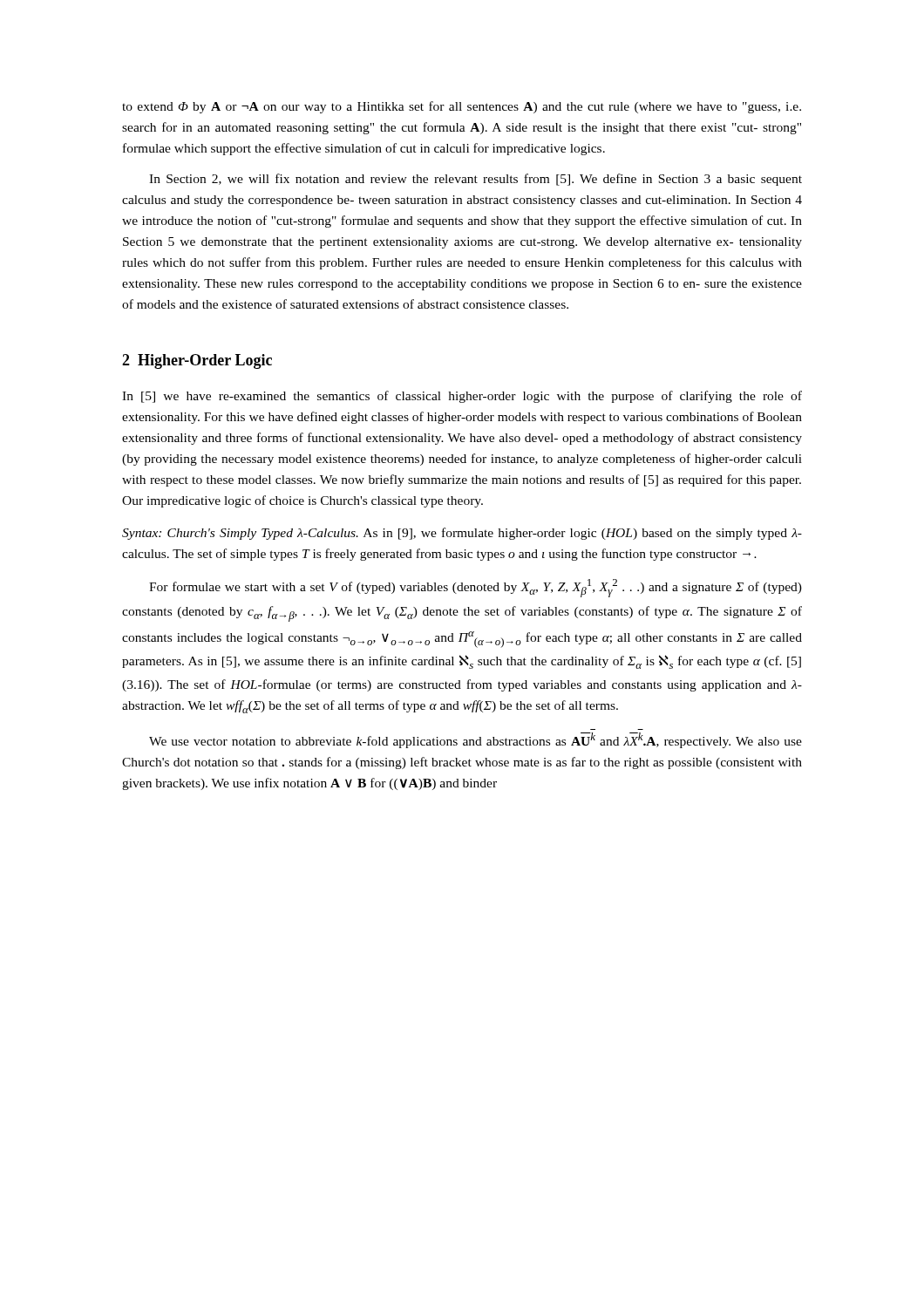Find the passage starting "We use vector notation to"
924x1308 pixels.
(x=462, y=761)
